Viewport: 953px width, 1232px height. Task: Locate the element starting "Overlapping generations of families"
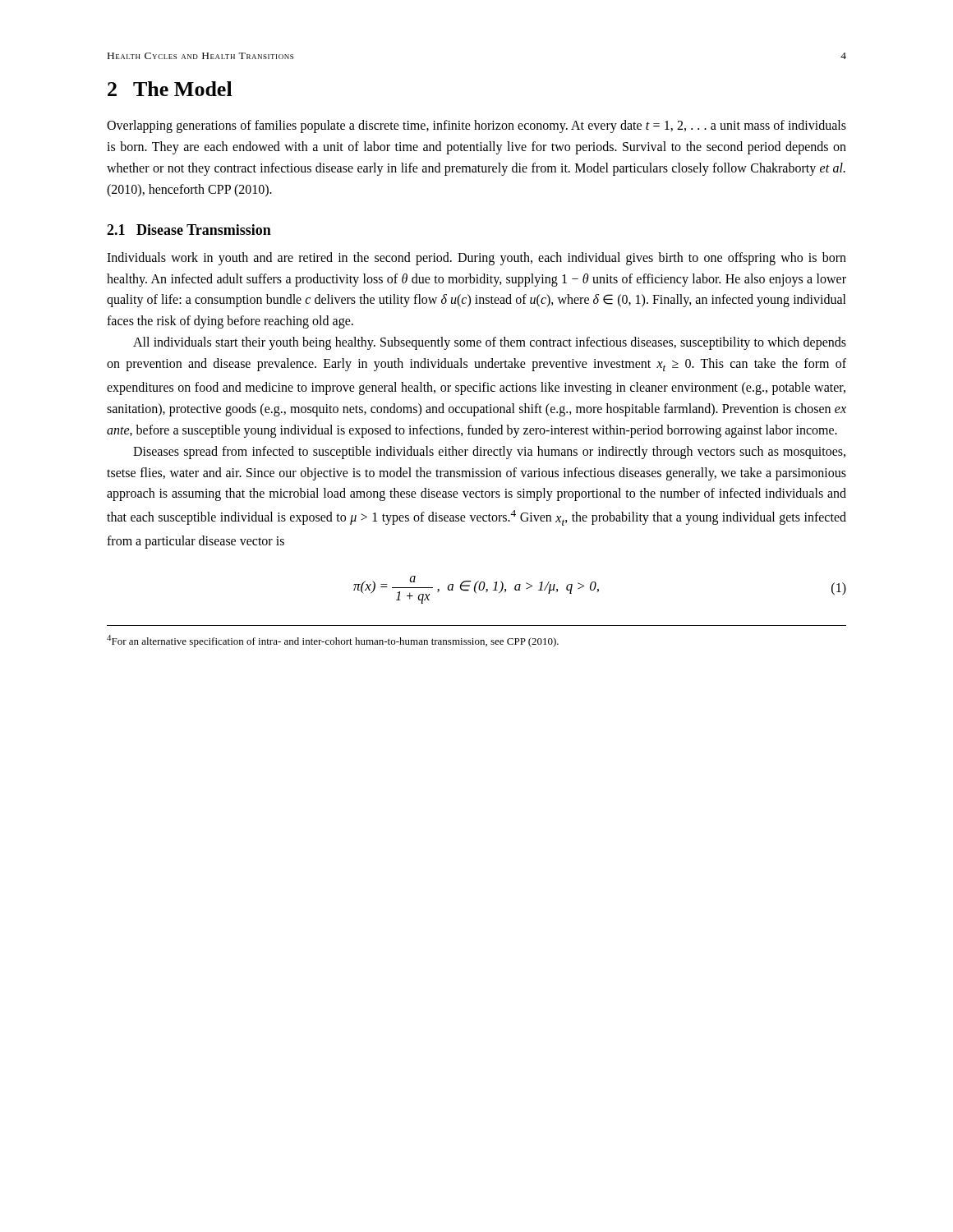(x=476, y=158)
